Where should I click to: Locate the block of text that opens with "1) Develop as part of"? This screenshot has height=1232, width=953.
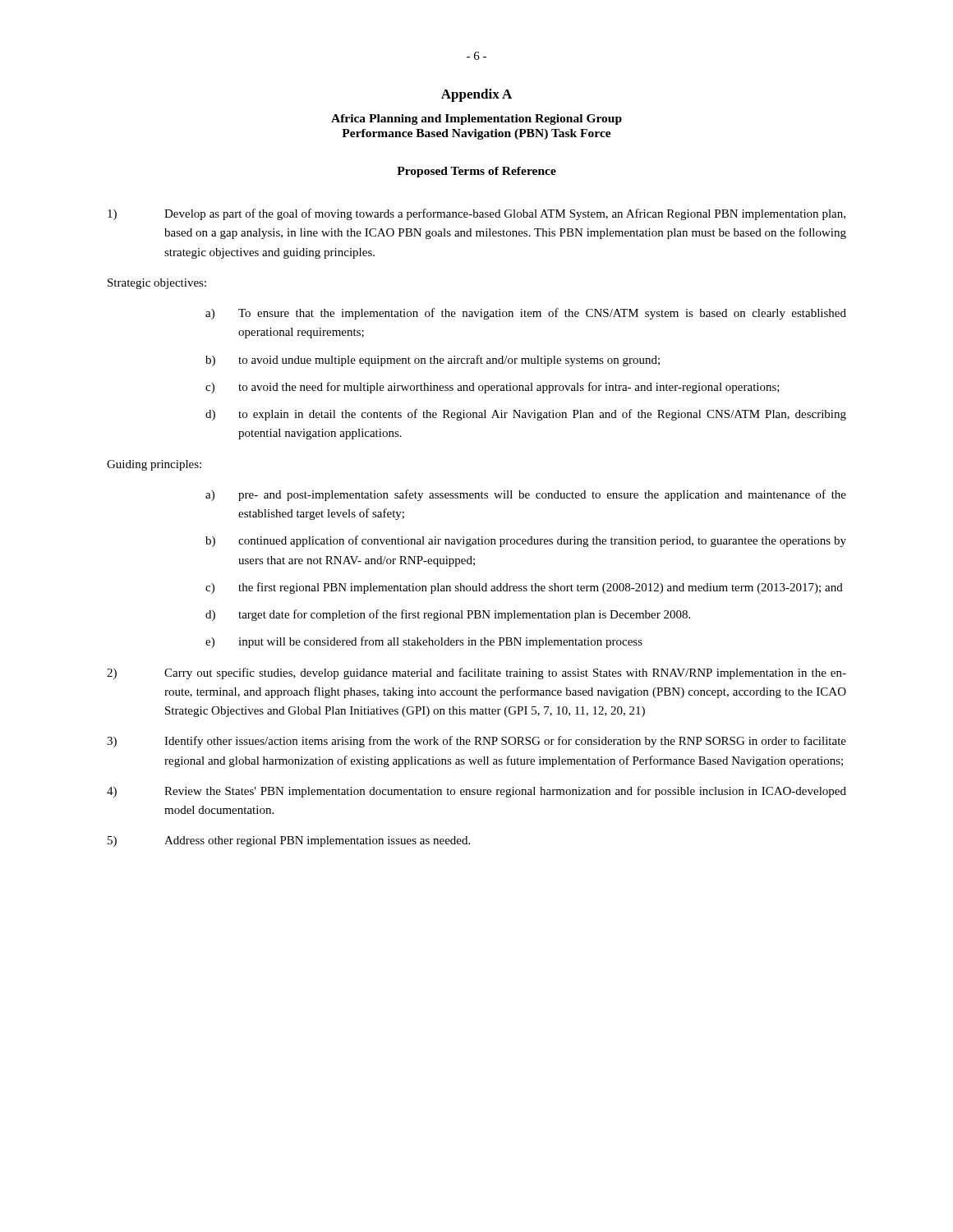pos(476,233)
